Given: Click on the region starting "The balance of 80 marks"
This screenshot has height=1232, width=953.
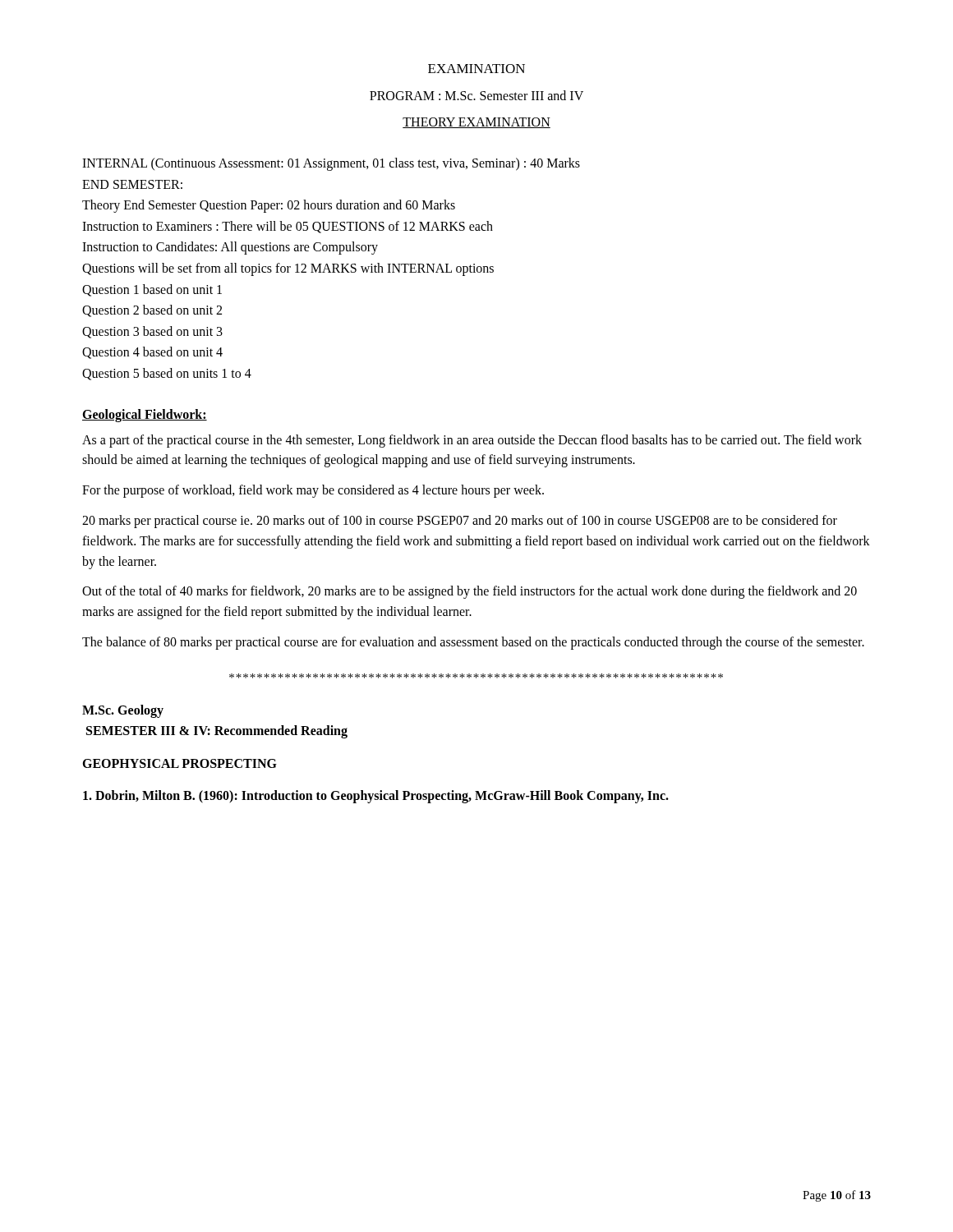Looking at the screenshot, I should pyautogui.click(x=473, y=642).
